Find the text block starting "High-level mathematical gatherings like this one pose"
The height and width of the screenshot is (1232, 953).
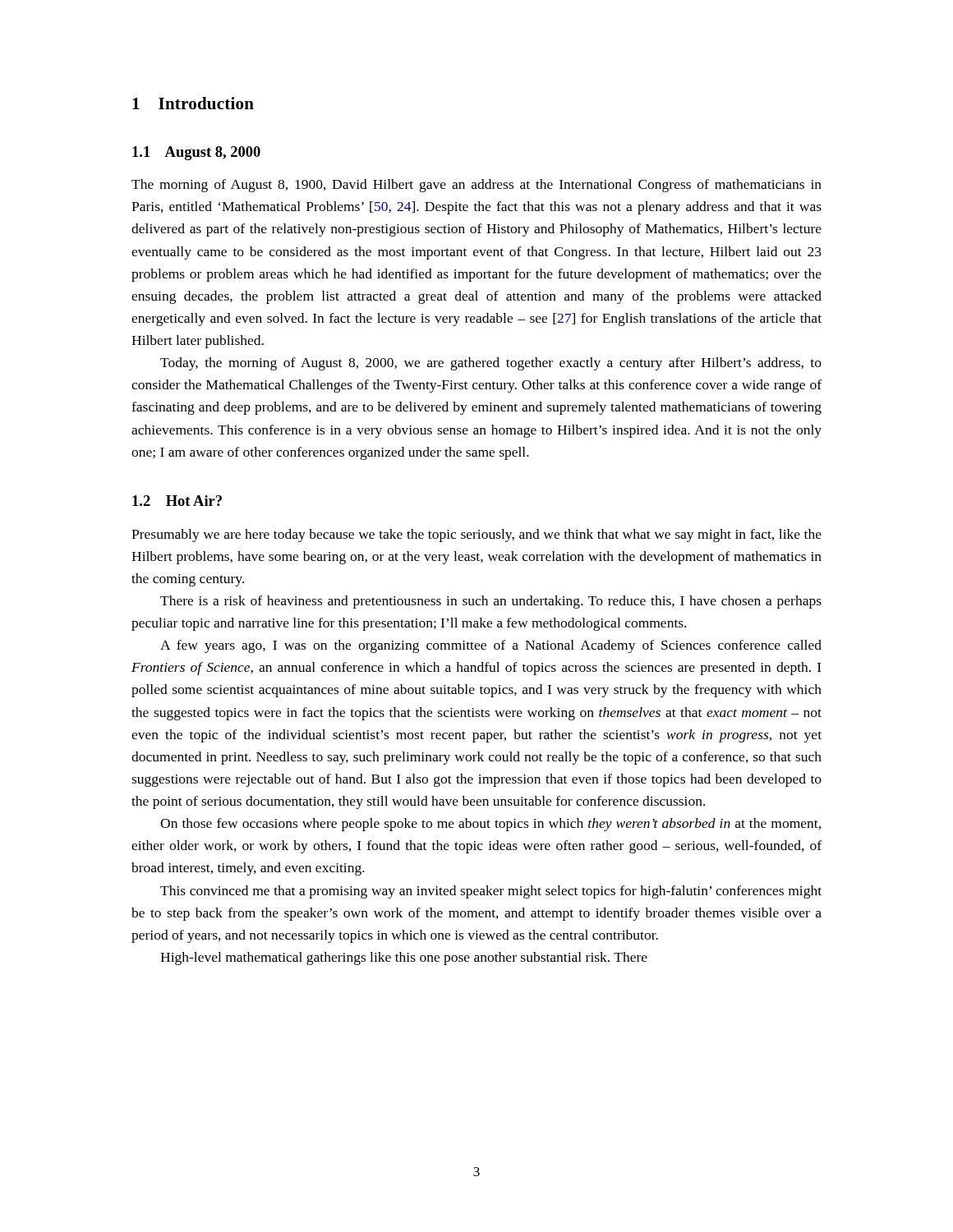tap(476, 957)
